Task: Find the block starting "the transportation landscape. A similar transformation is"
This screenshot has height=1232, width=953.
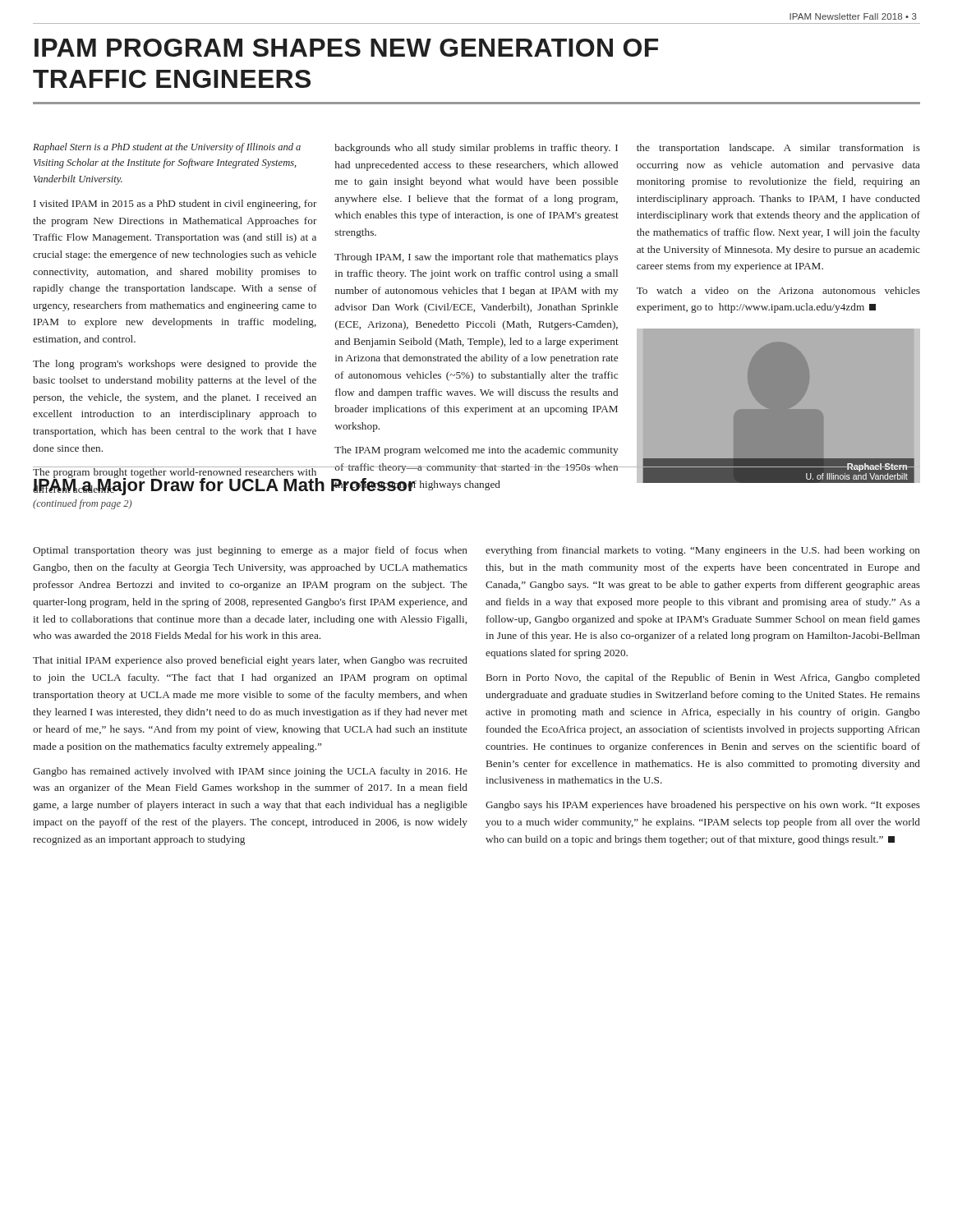Action: (x=778, y=228)
